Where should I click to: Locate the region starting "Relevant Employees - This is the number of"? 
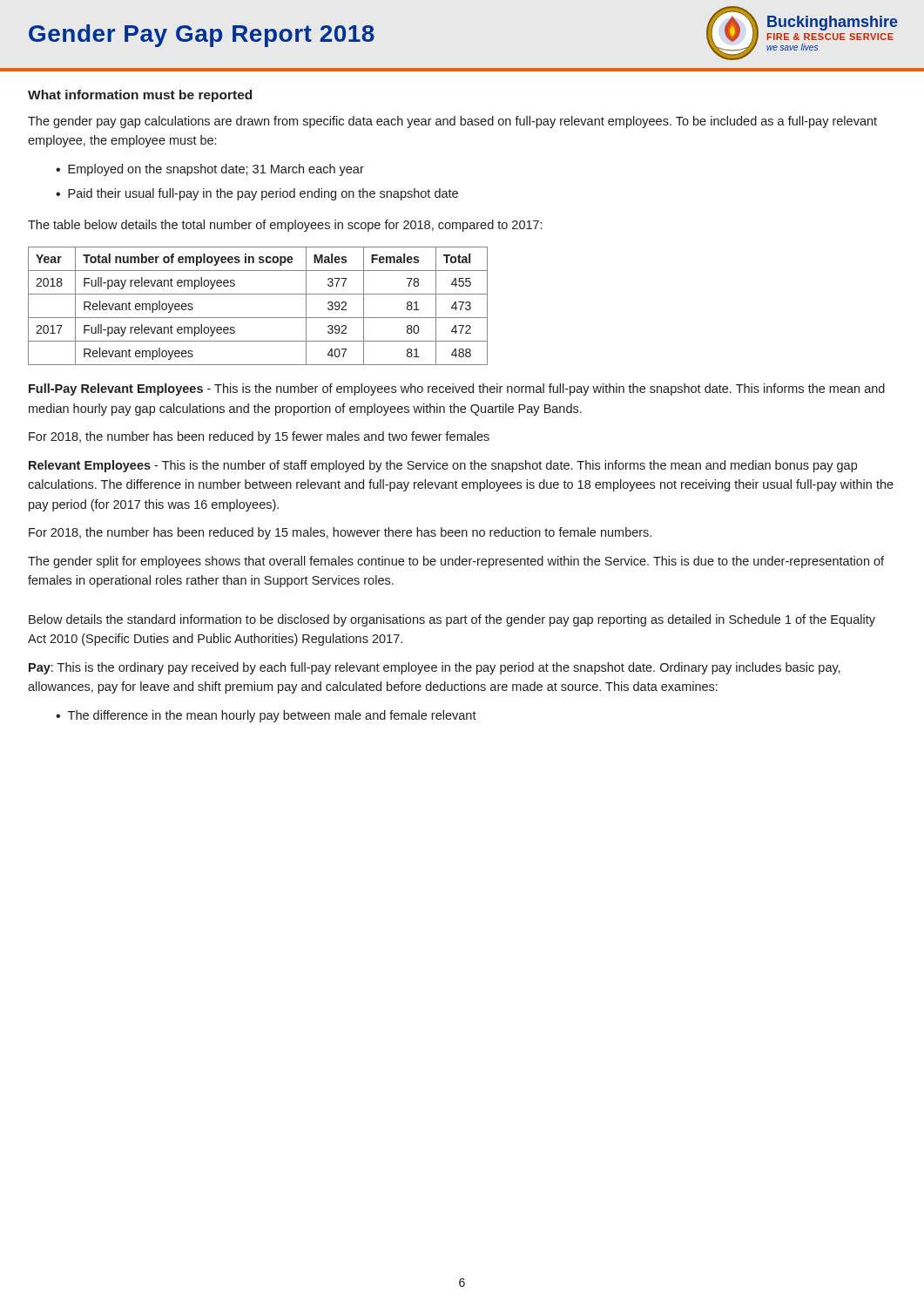point(461,485)
